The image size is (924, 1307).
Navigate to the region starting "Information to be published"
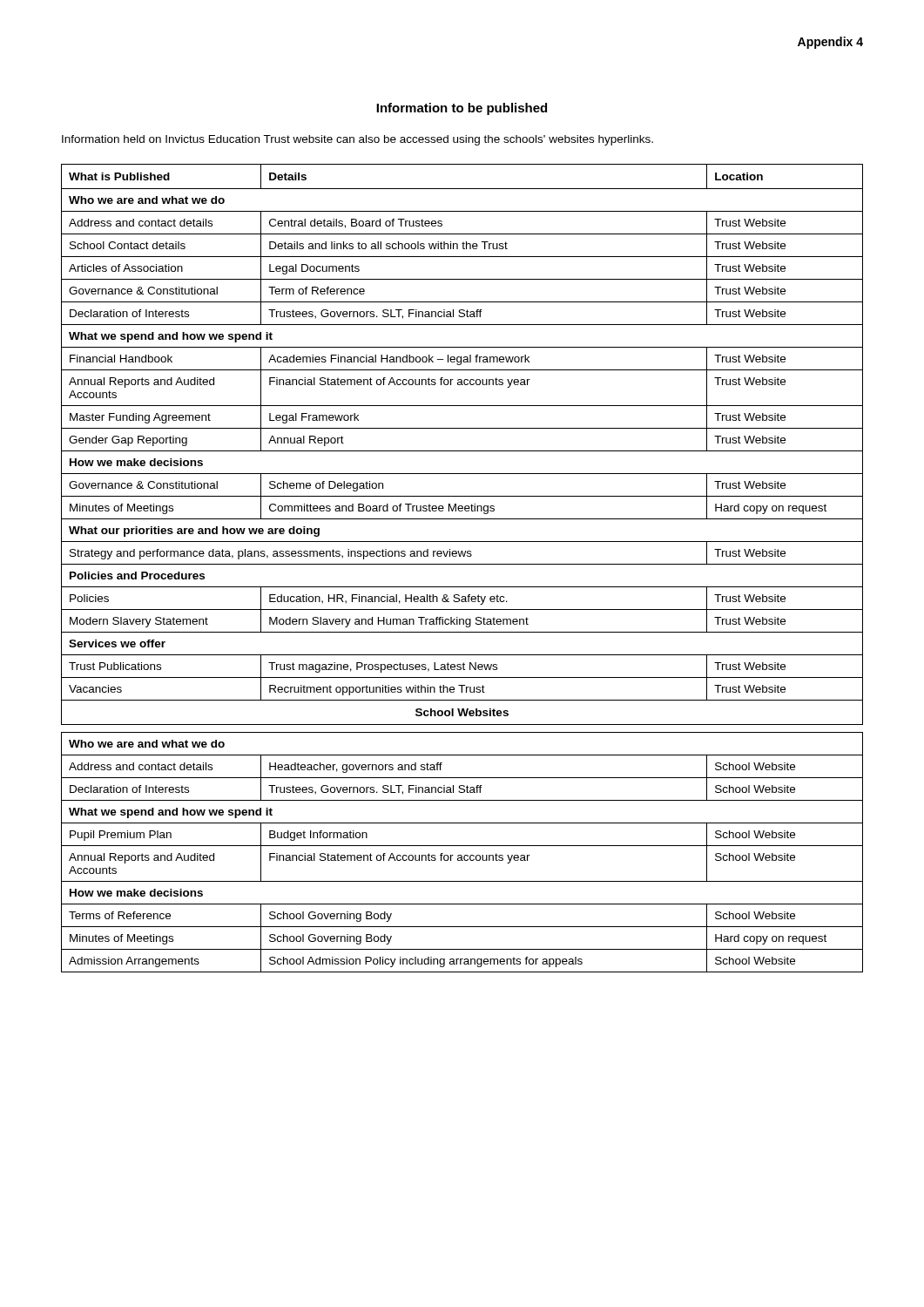click(x=462, y=108)
